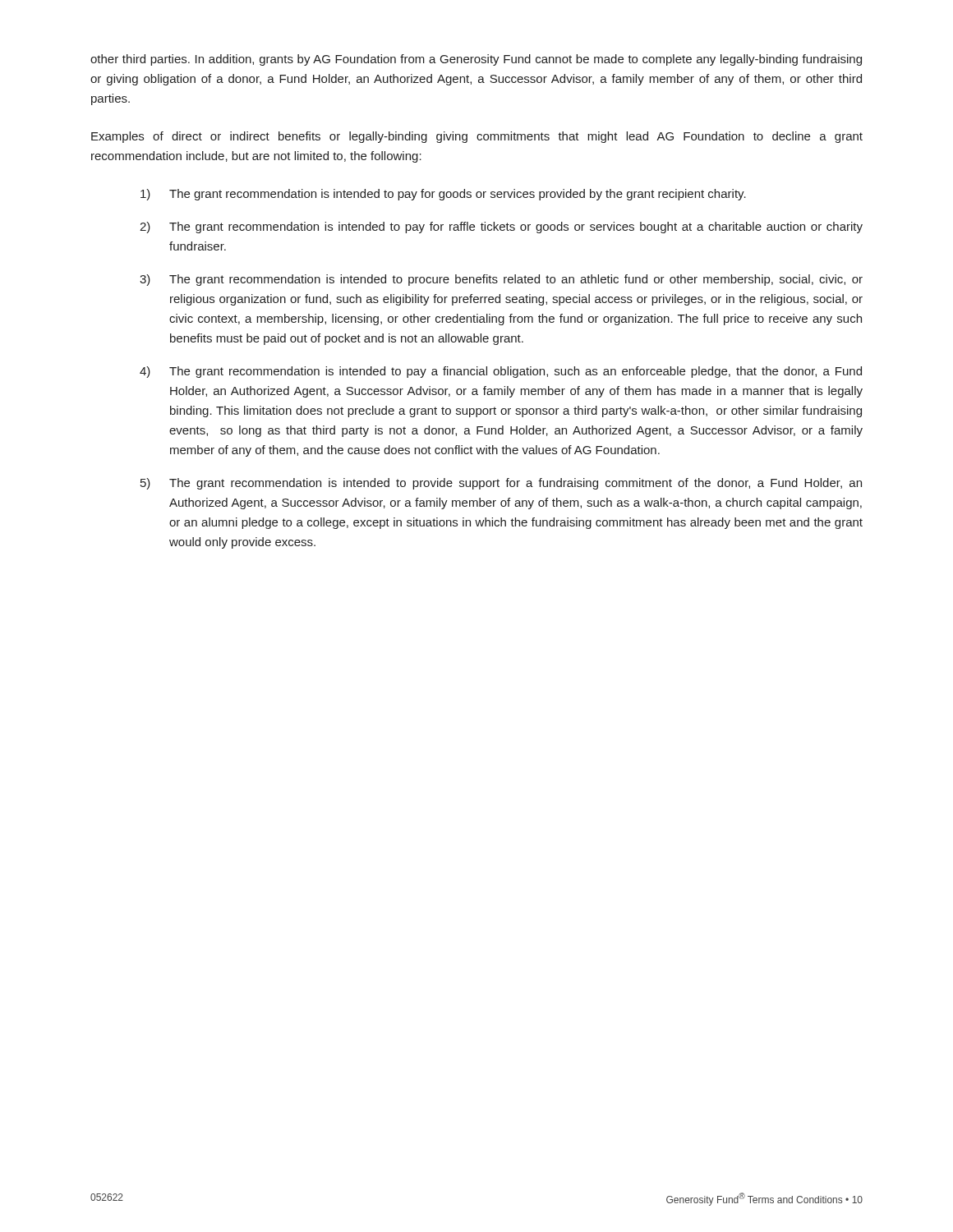Locate the list item that reads "2) The grant recommendation is intended"

[501, 237]
